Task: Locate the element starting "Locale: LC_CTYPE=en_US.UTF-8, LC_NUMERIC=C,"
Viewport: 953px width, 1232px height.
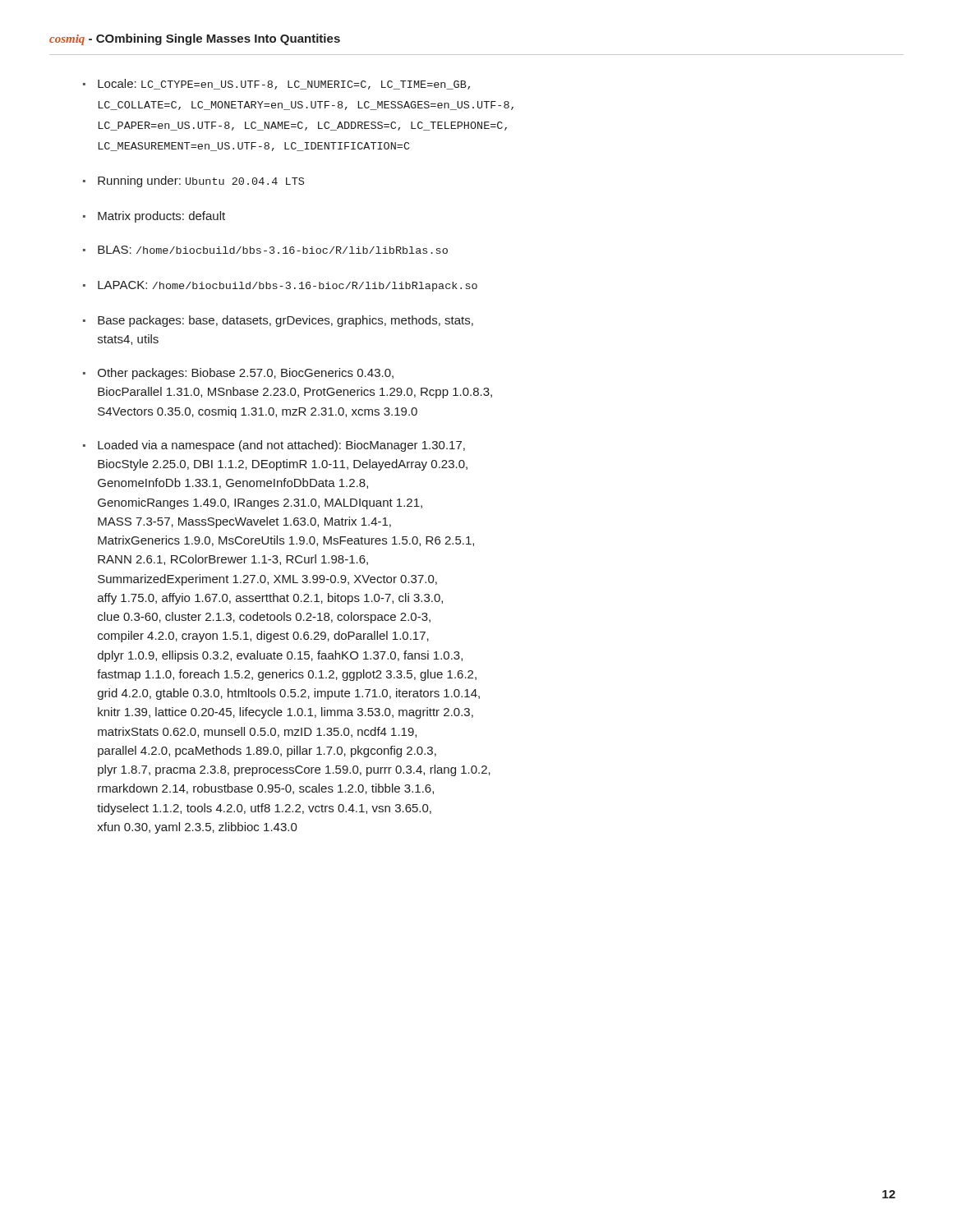Action: 484,115
